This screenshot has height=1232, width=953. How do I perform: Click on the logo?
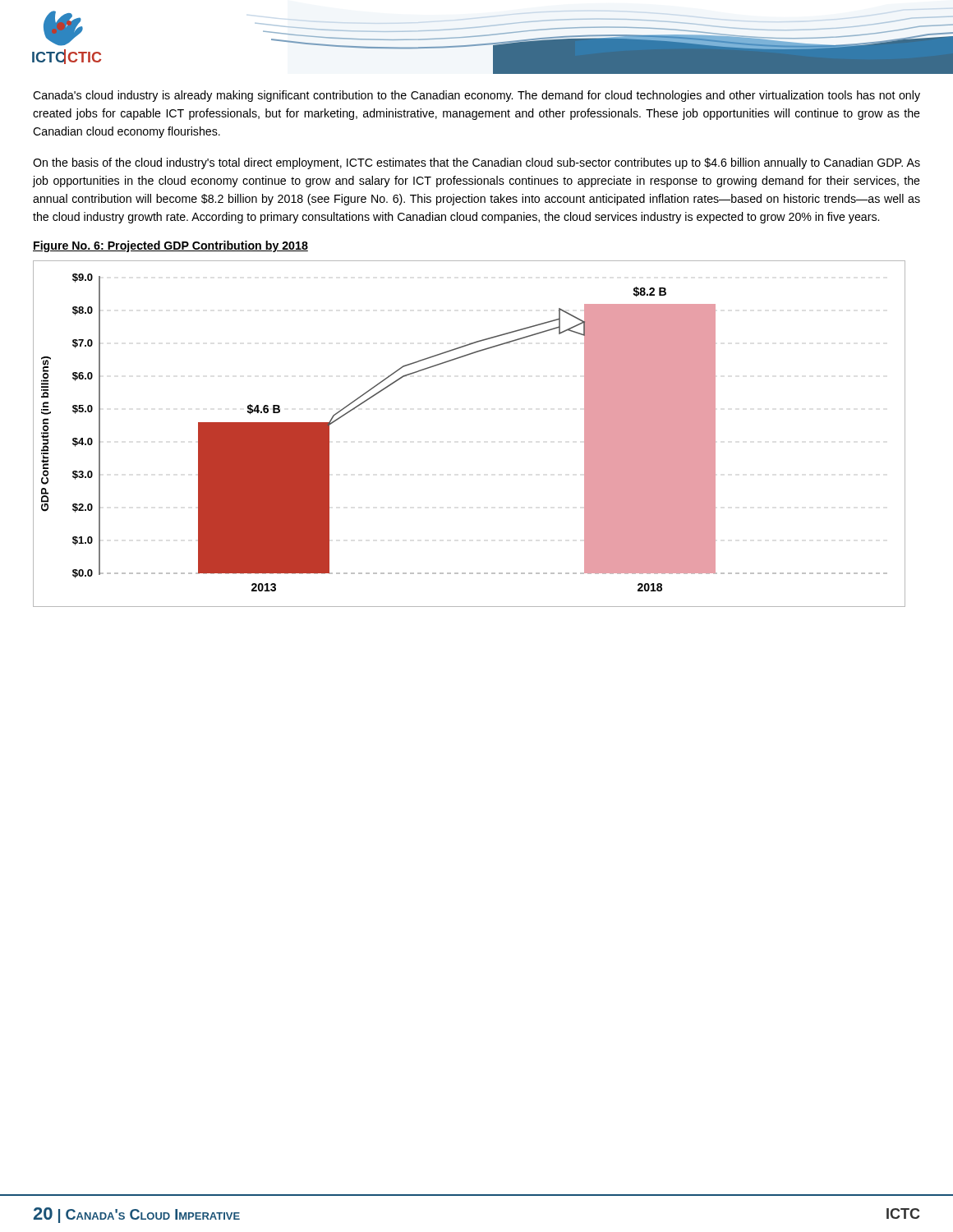coord(80,39)
